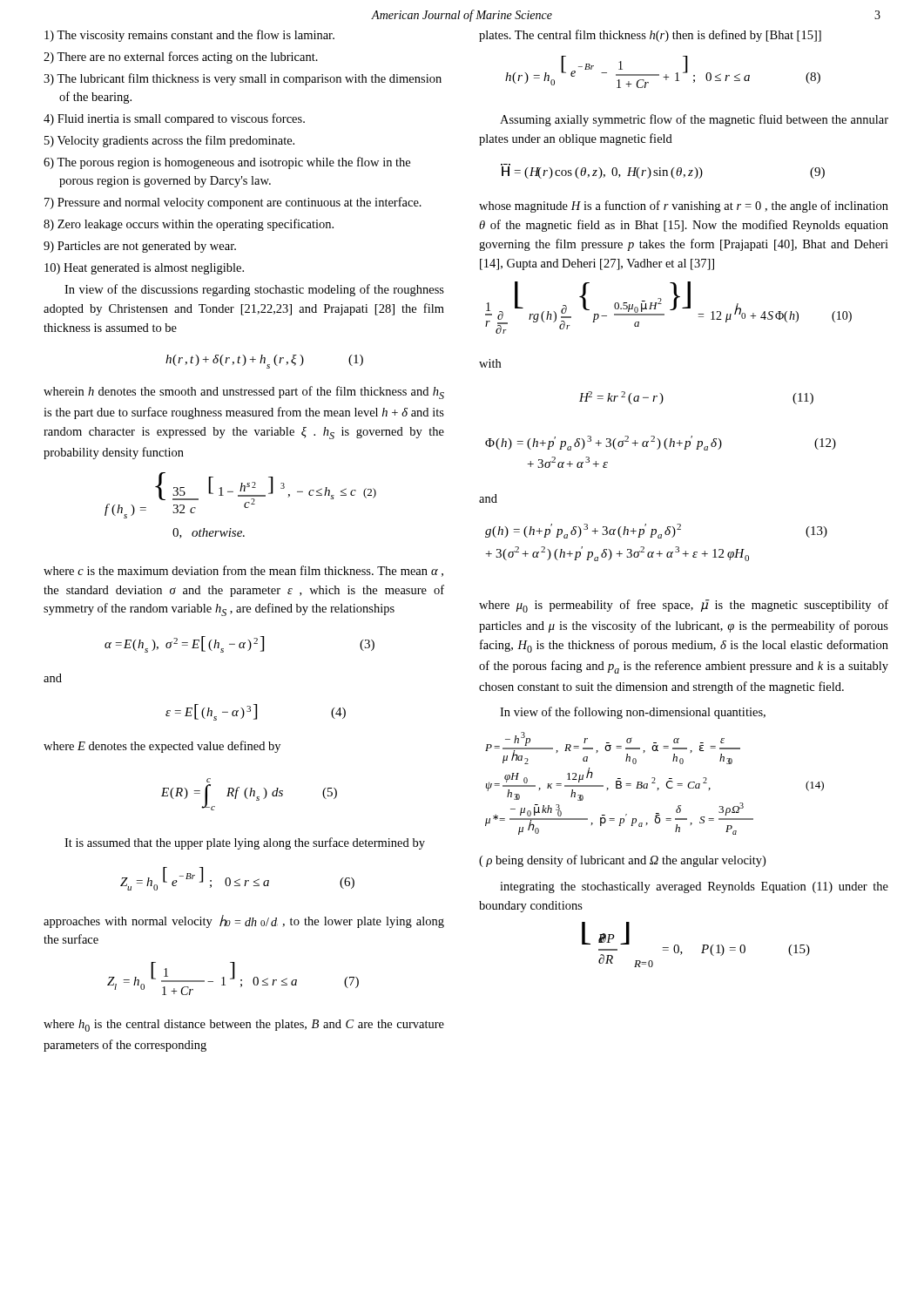Image resolution: width=924 pixels, height=1307 pixels.
Task: Locate the block starting "where c is the maximum deviation"
Action: (x=244, y=591)
